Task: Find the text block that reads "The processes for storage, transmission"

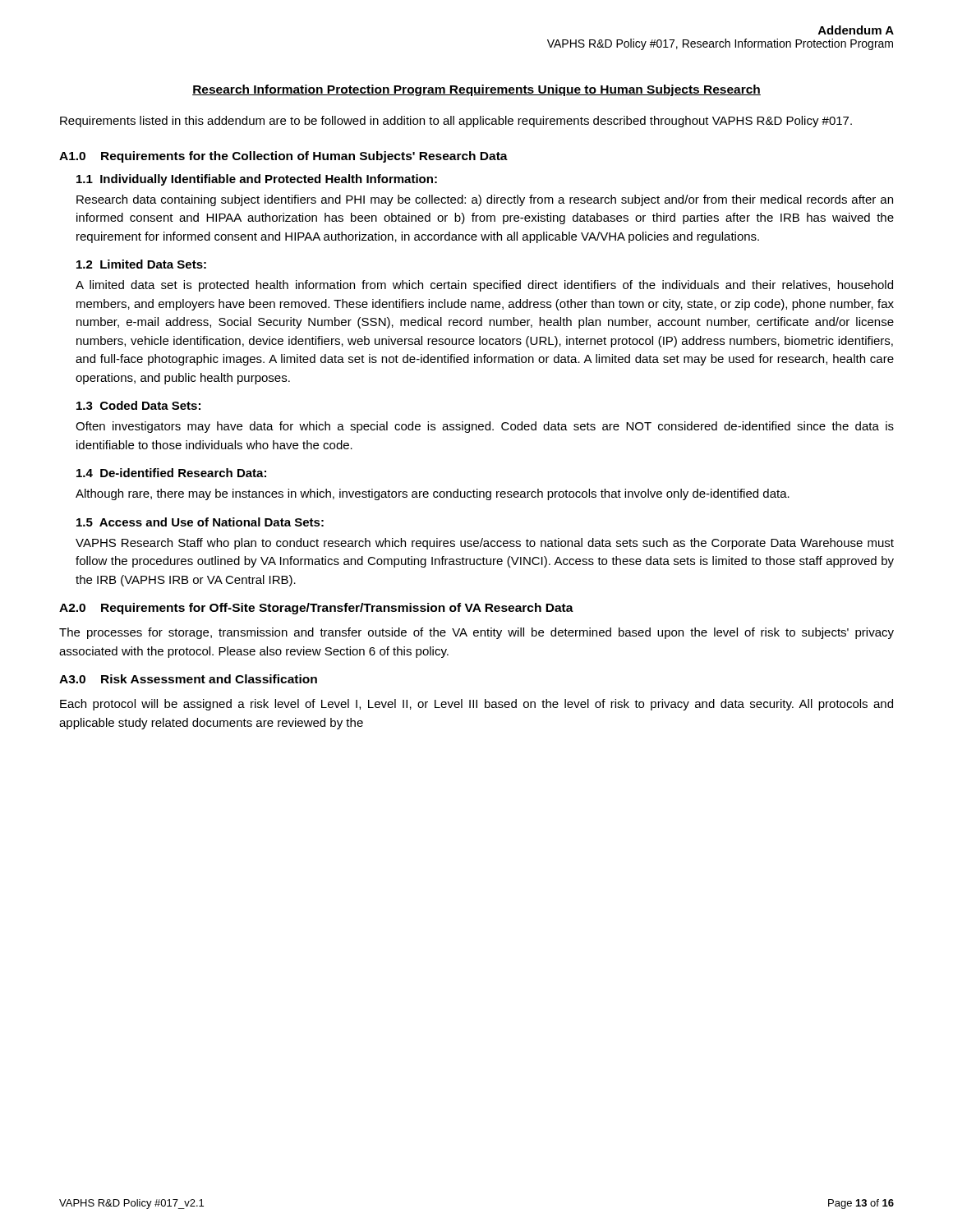Action: pos(476,641)
